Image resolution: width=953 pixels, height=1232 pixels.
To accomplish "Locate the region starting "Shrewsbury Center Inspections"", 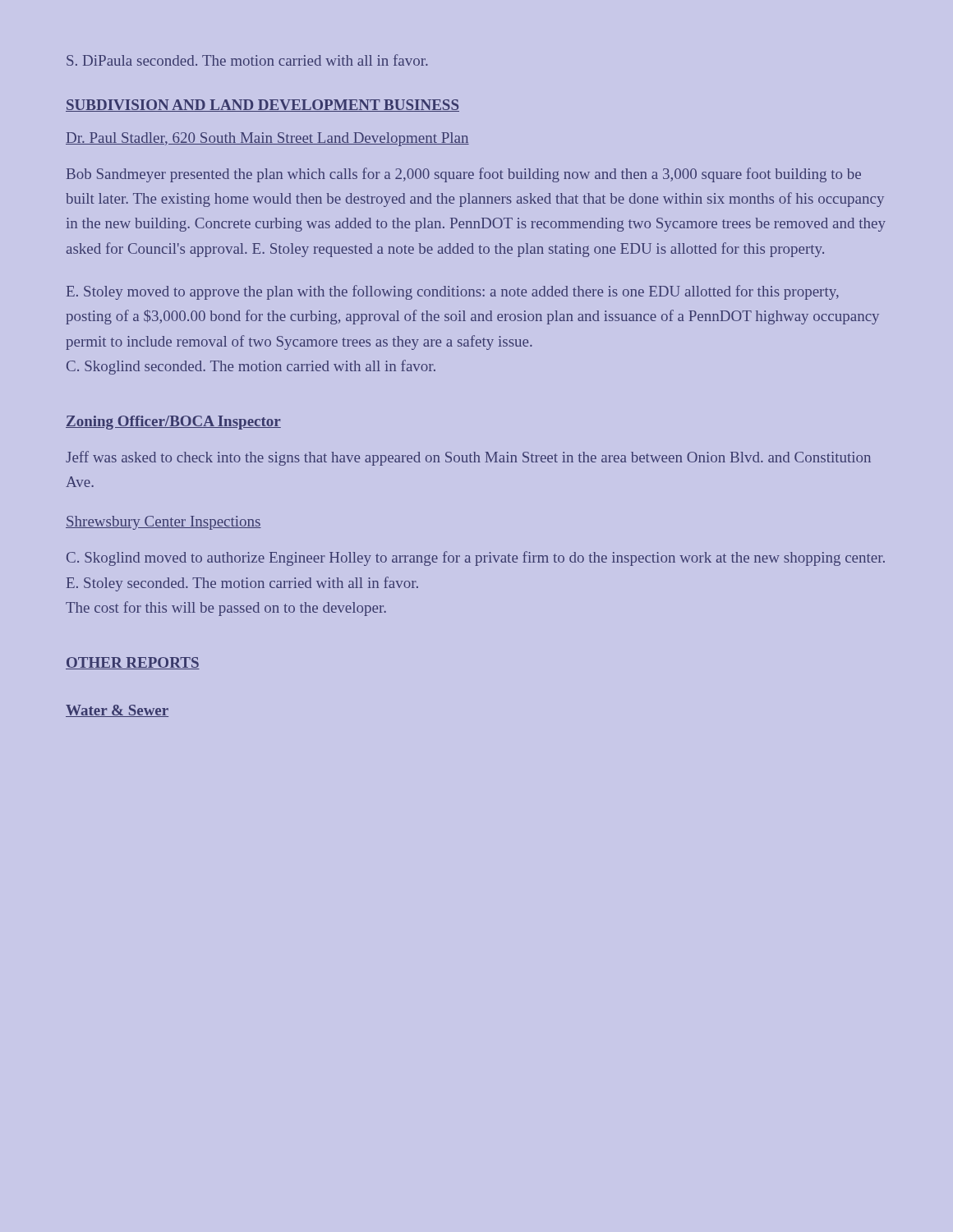I will pos(163,522).
